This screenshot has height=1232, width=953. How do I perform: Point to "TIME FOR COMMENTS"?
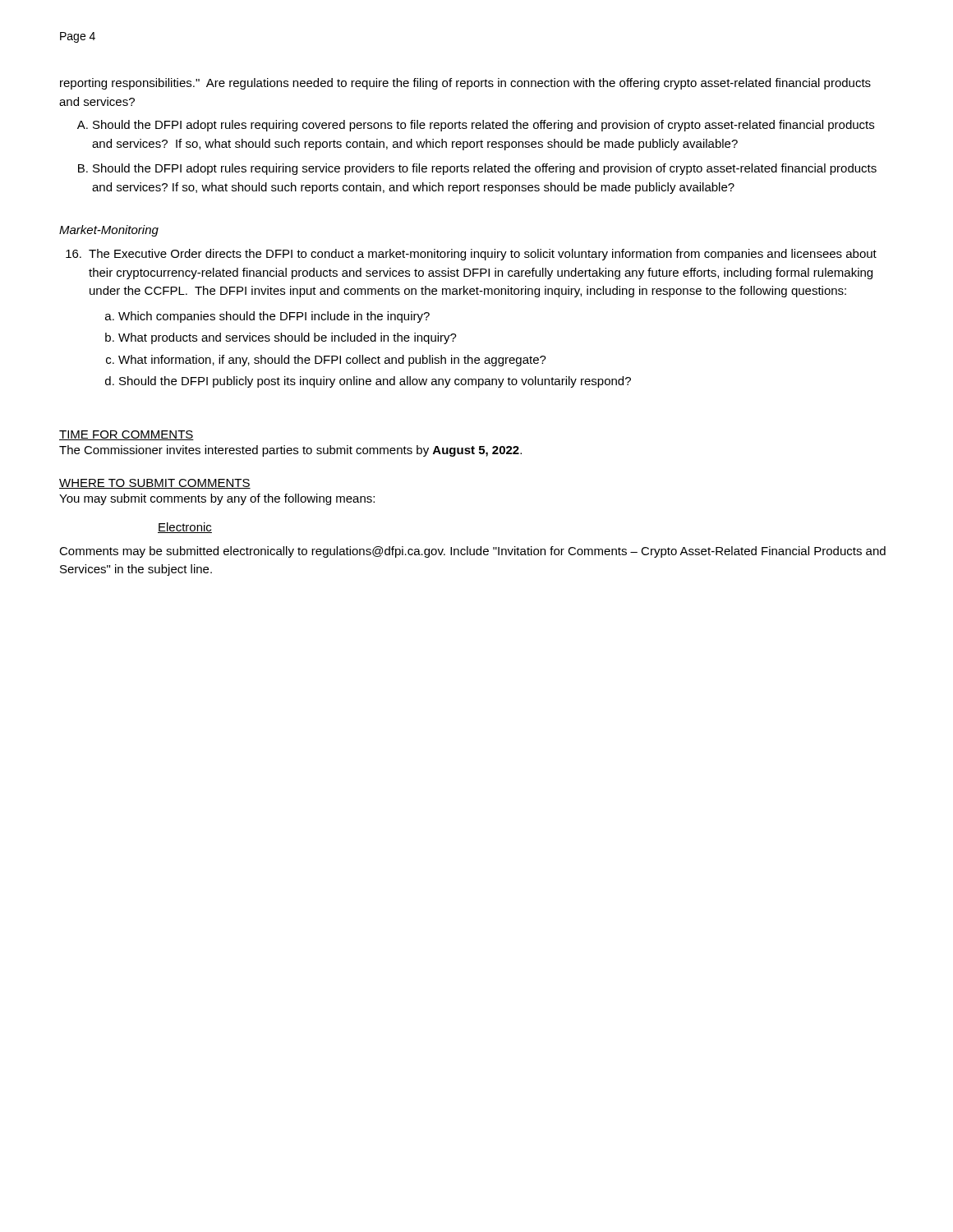point(126,434)
